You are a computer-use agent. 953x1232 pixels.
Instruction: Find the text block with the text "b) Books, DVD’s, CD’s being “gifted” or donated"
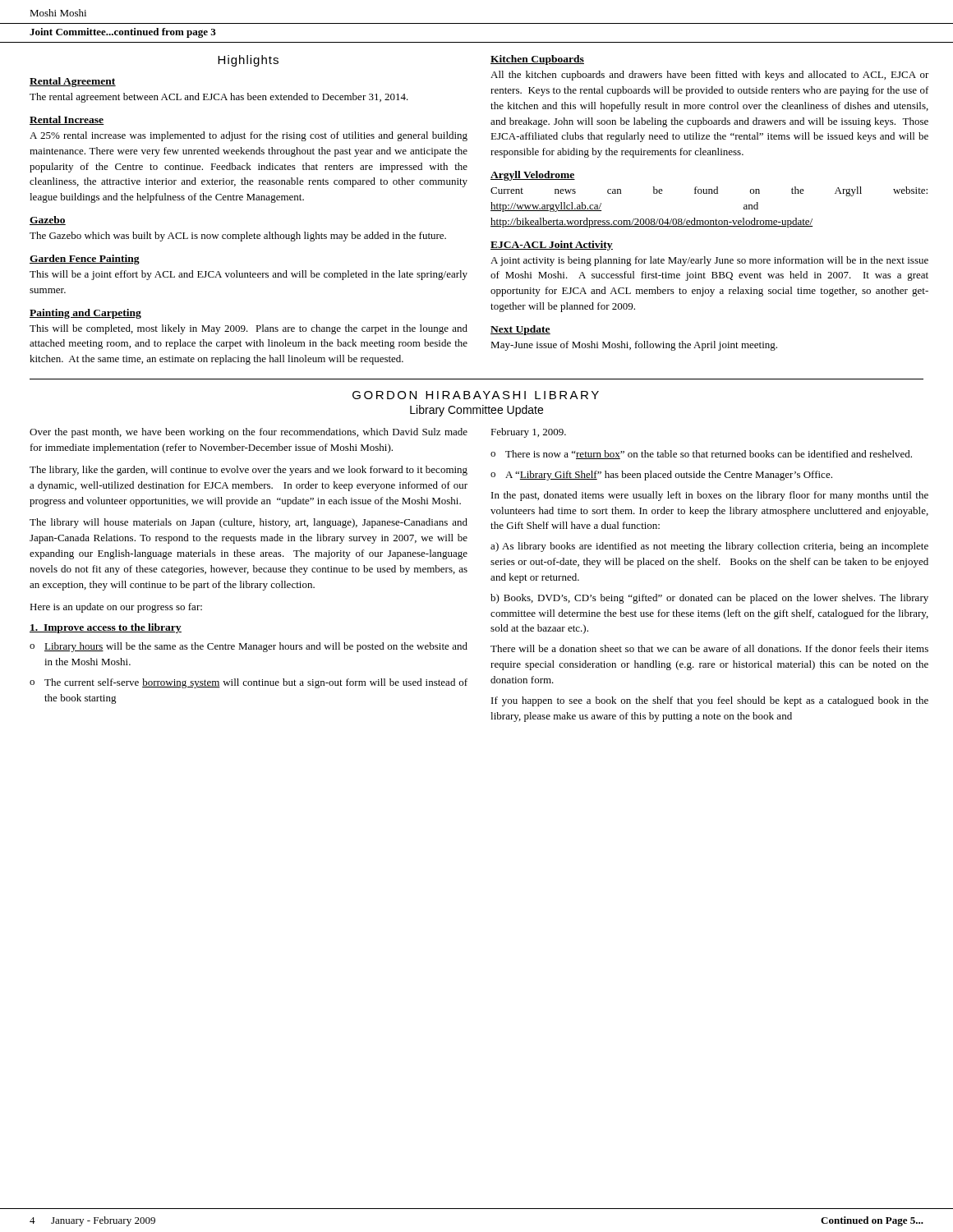[x=710, y=613]
